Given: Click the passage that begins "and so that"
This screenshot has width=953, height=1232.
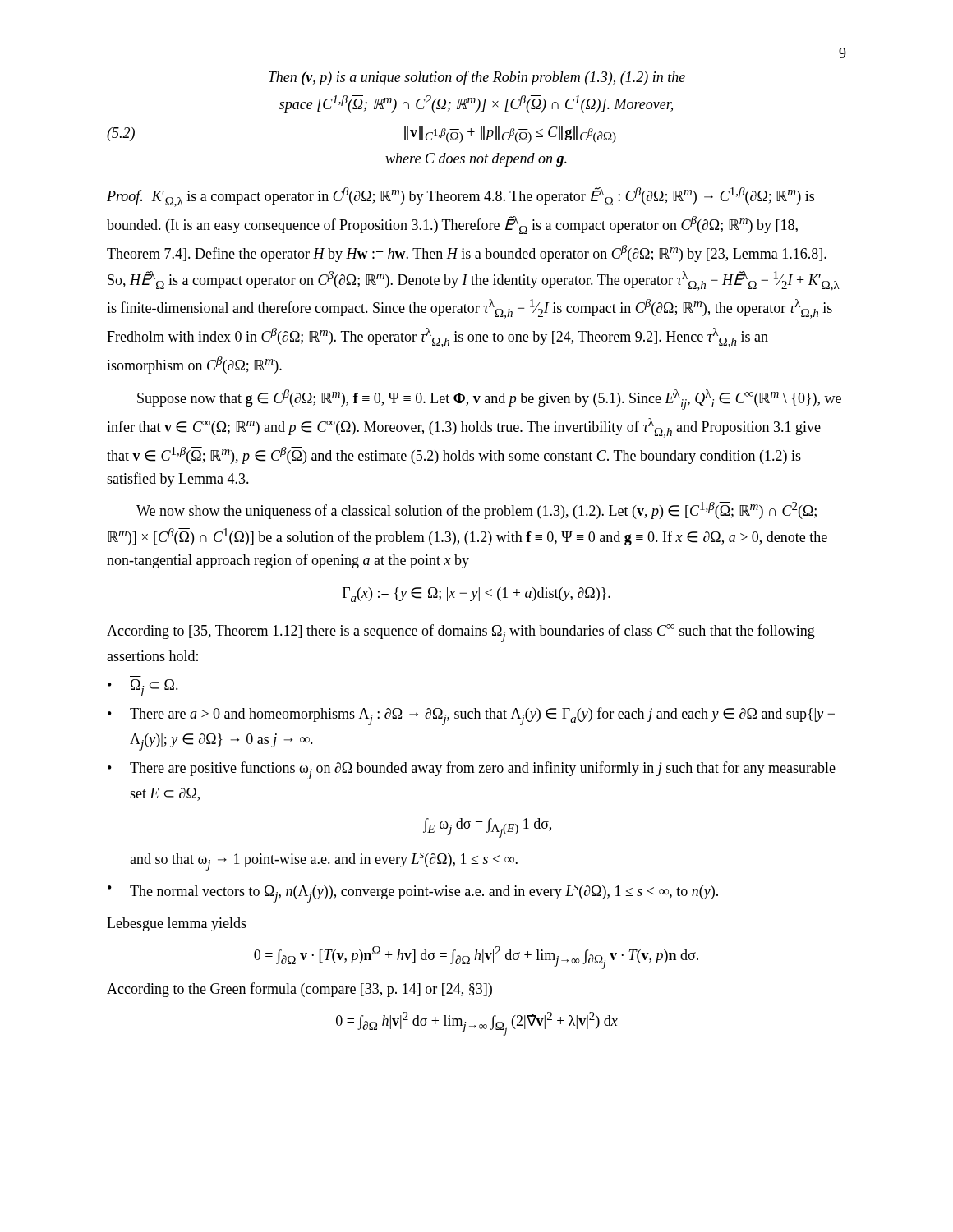Looking at the screenshot, I should pyautogui.click(x=488, y=860).
